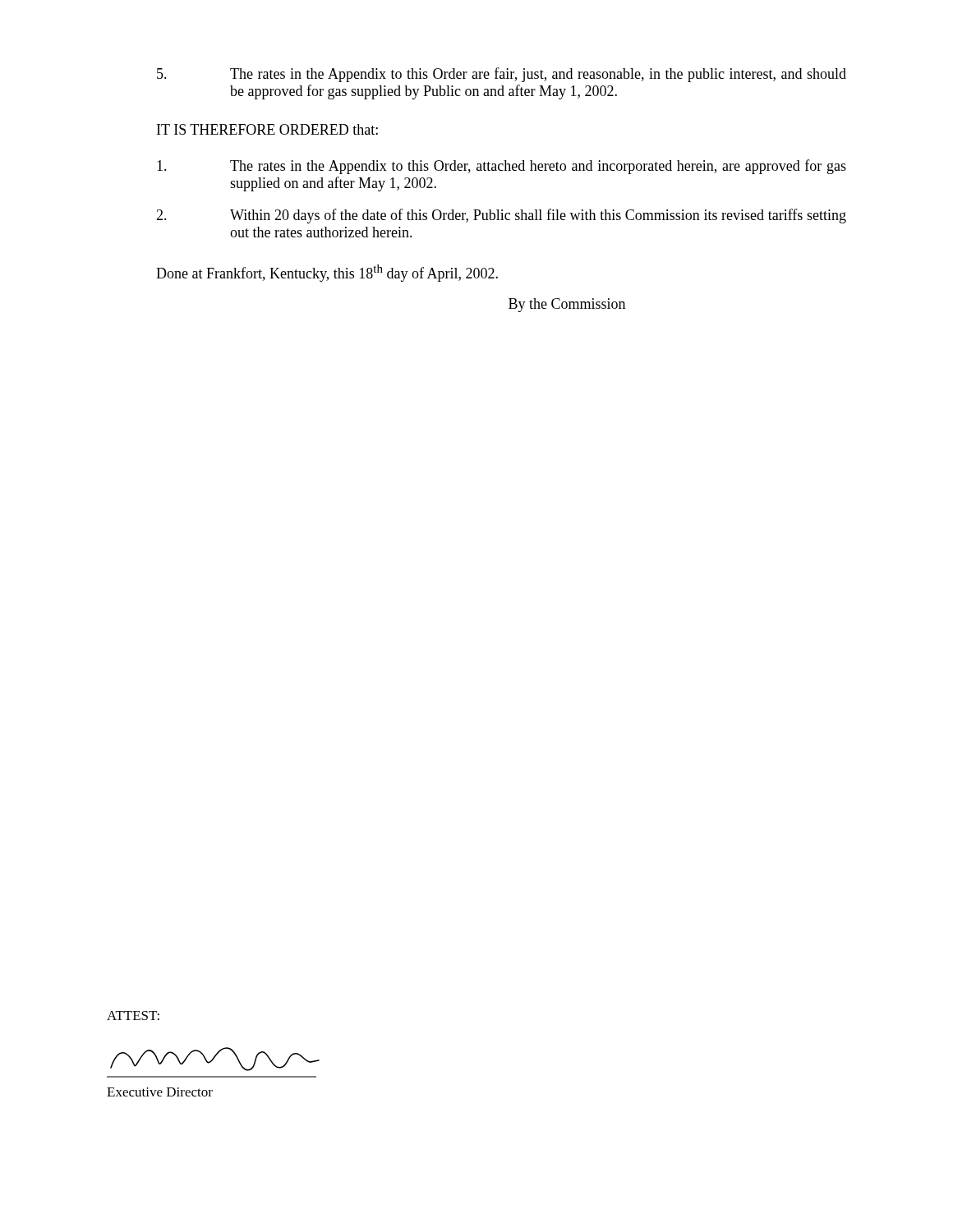Point to "IT IS THEREFORE ORDERED that:"
Viewport: 953px width, 1232px height.
point(268,130)
